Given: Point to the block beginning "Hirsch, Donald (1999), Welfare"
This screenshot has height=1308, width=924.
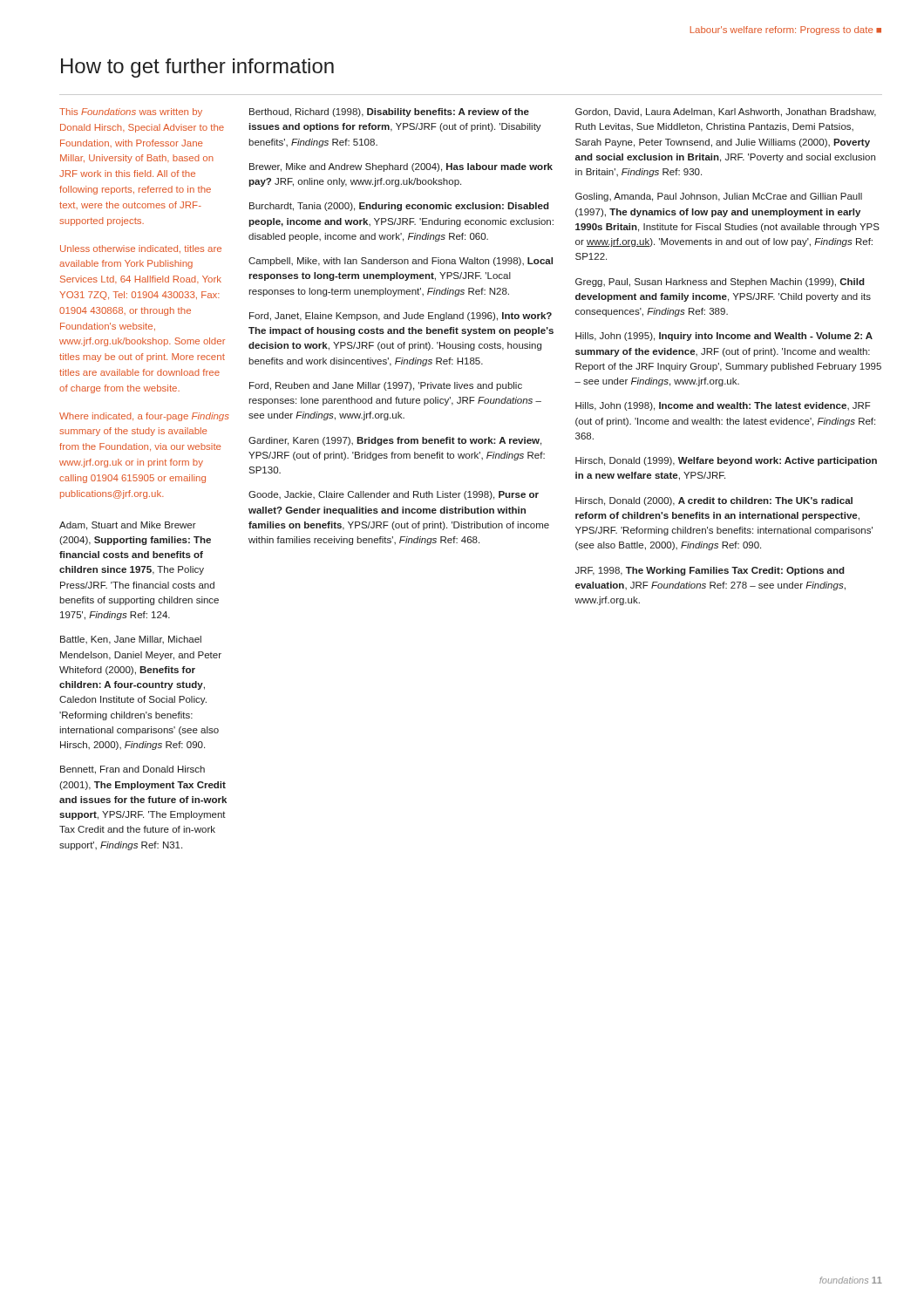Looking at the screenshot, I should pos(726,468).
